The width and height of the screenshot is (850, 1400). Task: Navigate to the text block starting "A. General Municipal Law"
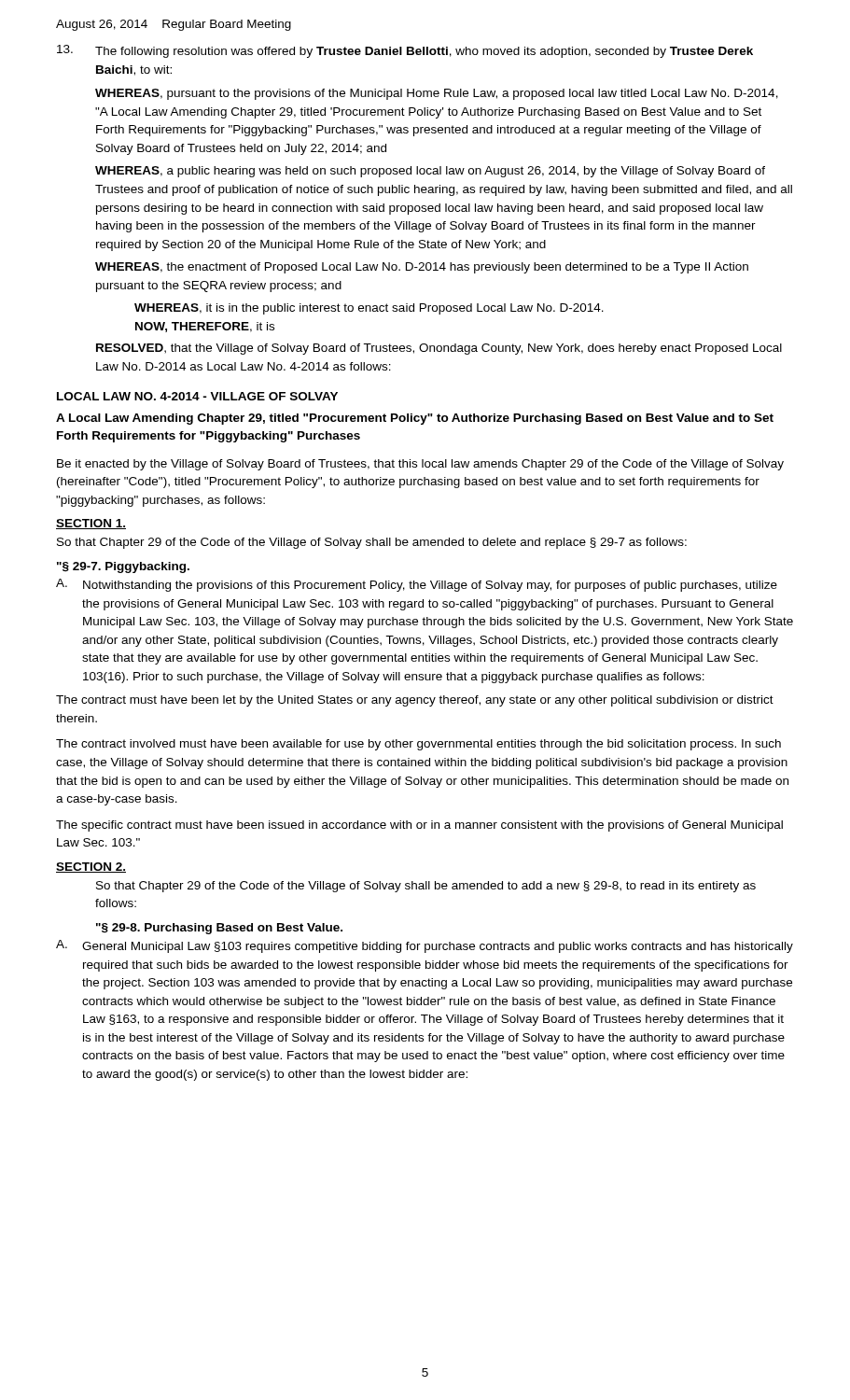(x=425, y=1010)
